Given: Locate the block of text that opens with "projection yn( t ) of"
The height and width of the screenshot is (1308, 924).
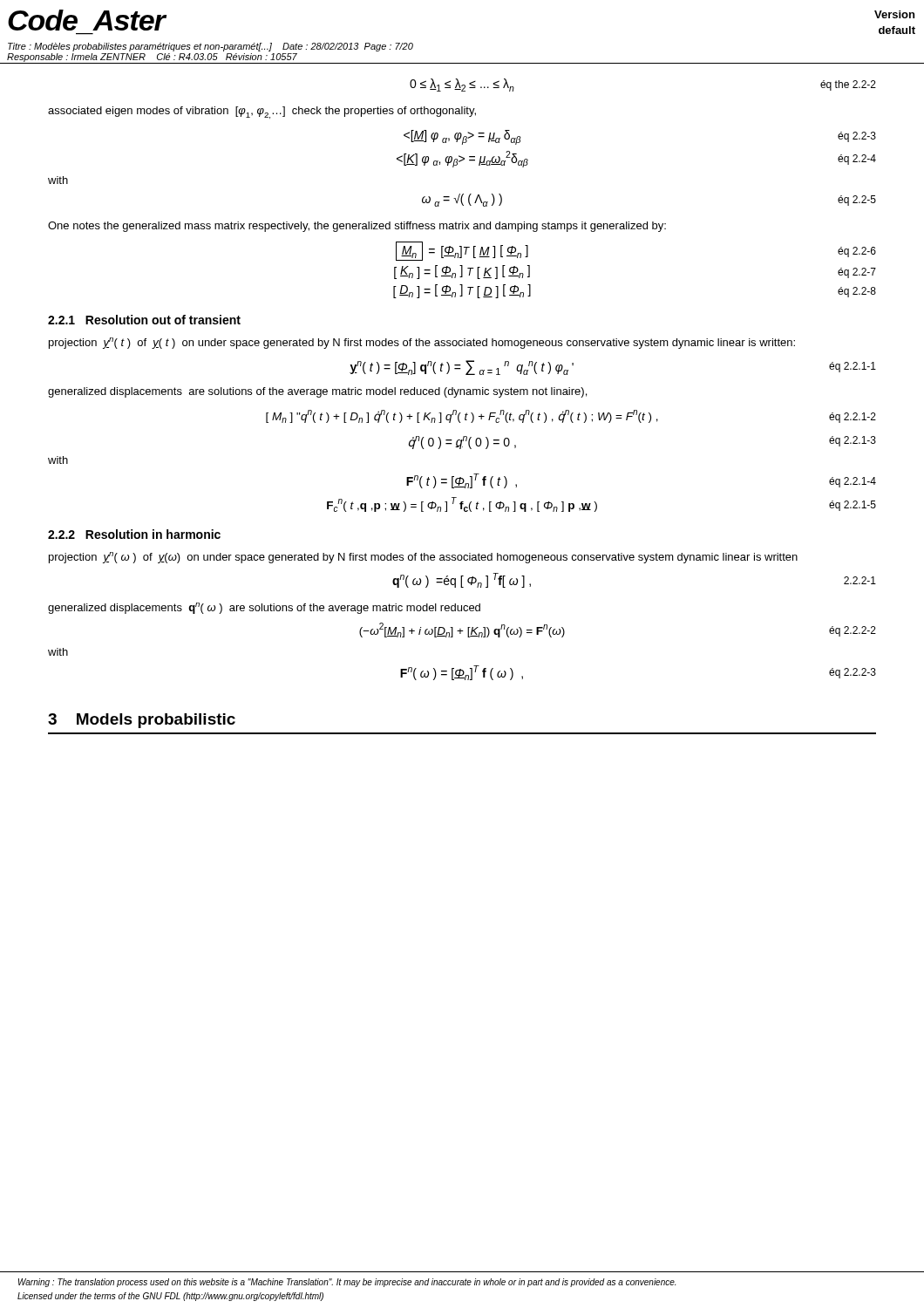Looking at the screenshot, I should pos(422,342).
